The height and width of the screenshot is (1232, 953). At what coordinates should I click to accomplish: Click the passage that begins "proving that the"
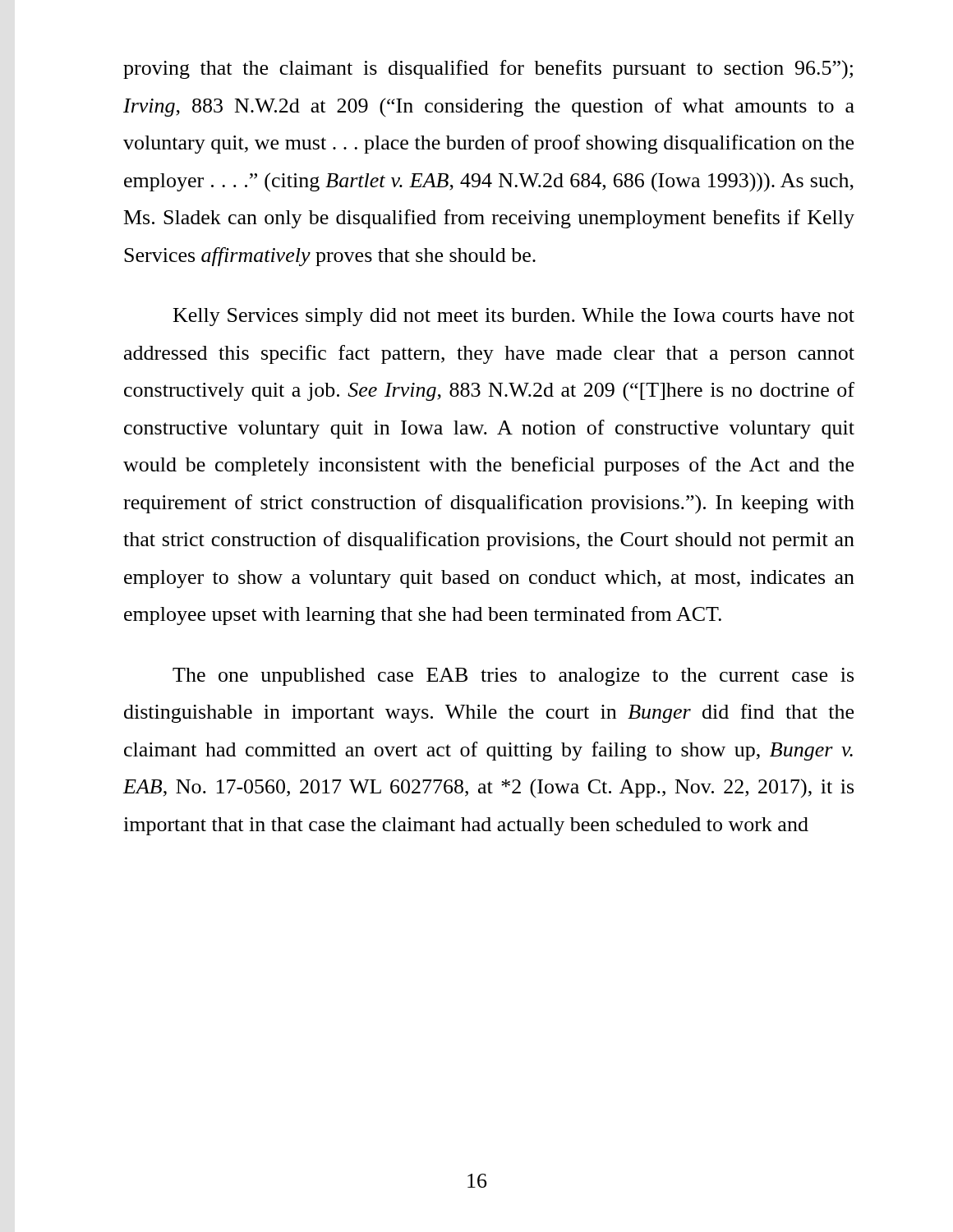[x=488, y=69]
